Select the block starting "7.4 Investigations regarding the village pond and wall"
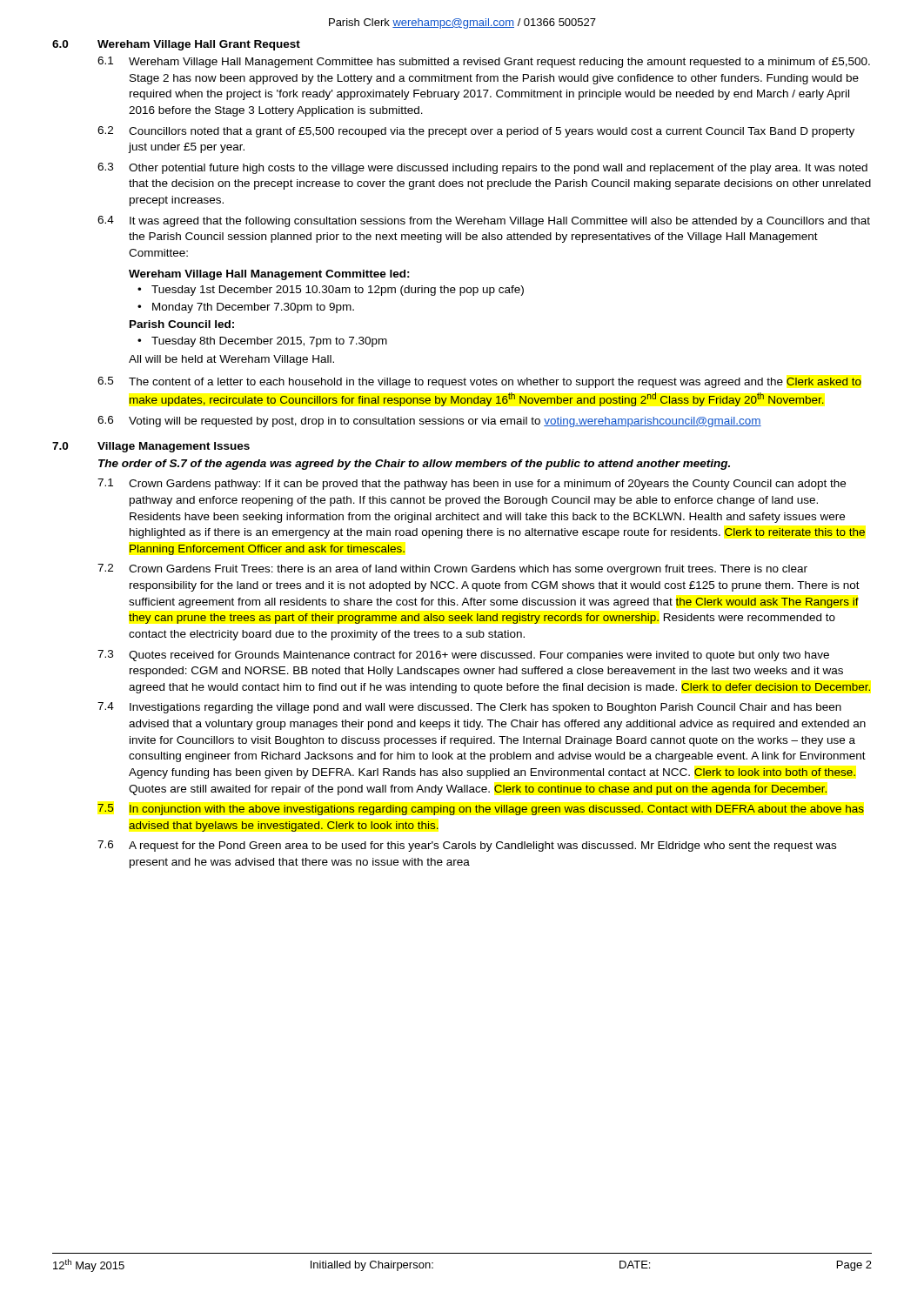 pyautogui.click(x=485, y=748)
